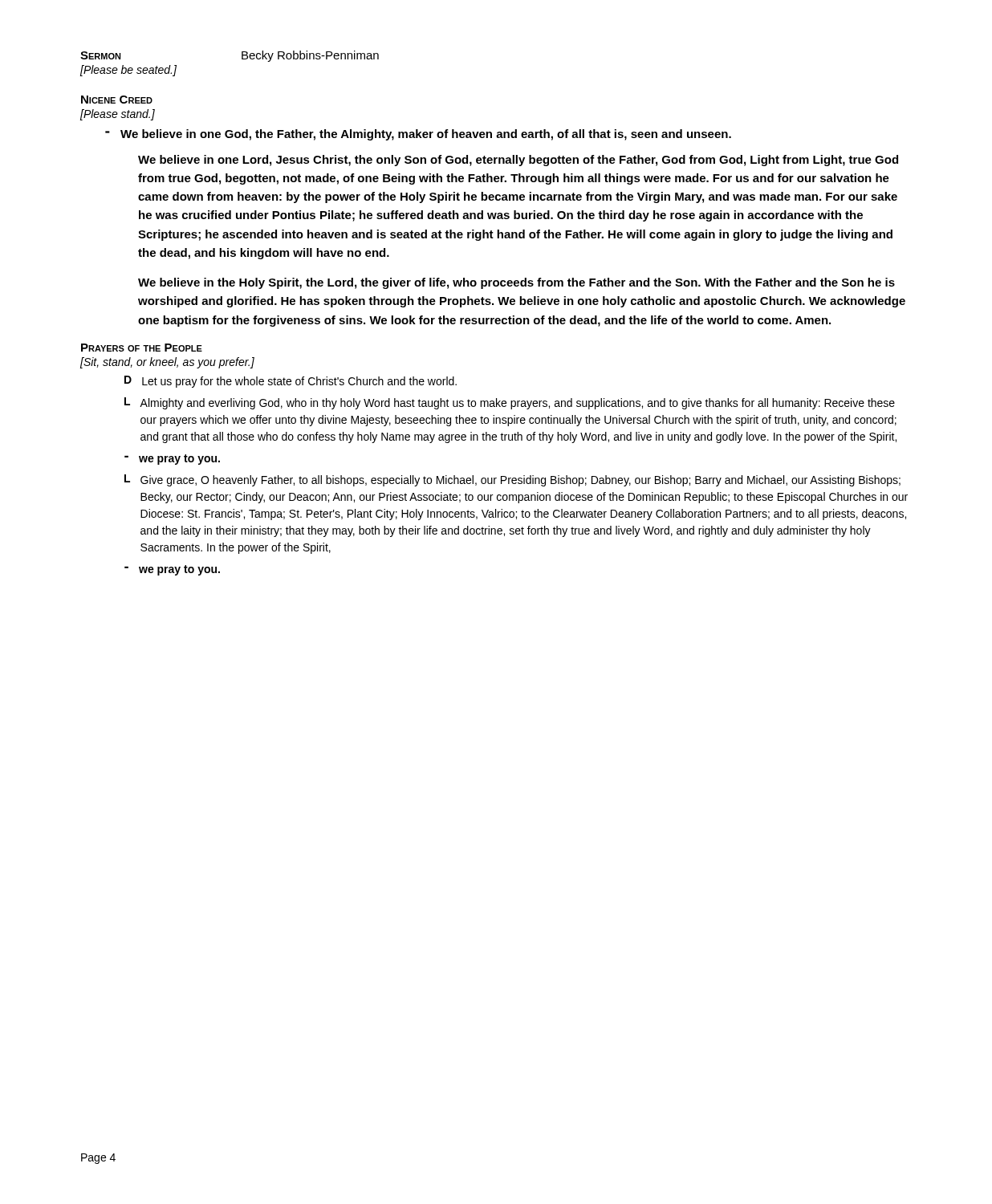Locate the text "Becky Robbins-Penniman"
Image resolution: width=992 pixels, height=1204 pixels.
click(x=310, y=55)
